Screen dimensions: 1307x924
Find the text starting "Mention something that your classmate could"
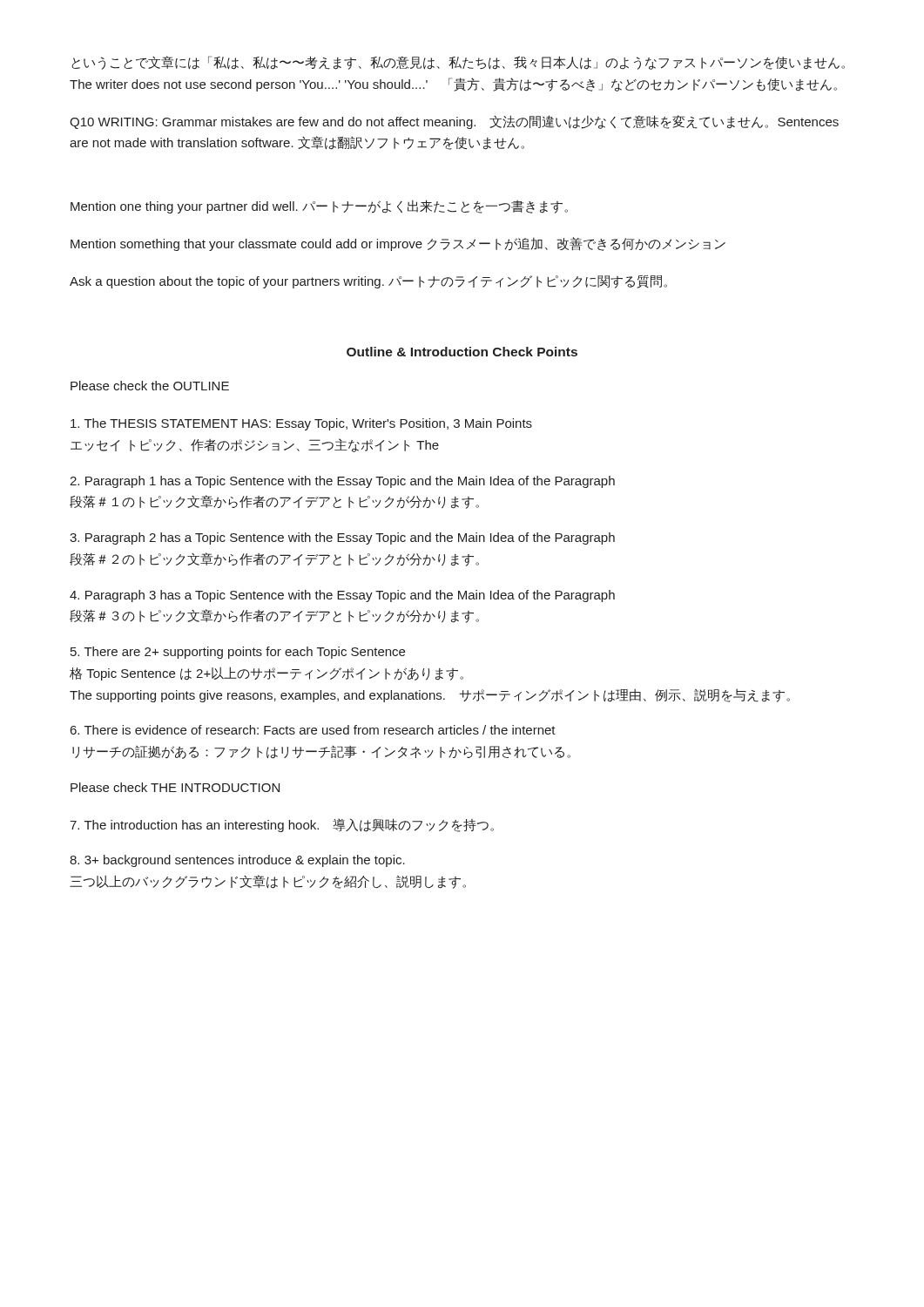point(398,243)
